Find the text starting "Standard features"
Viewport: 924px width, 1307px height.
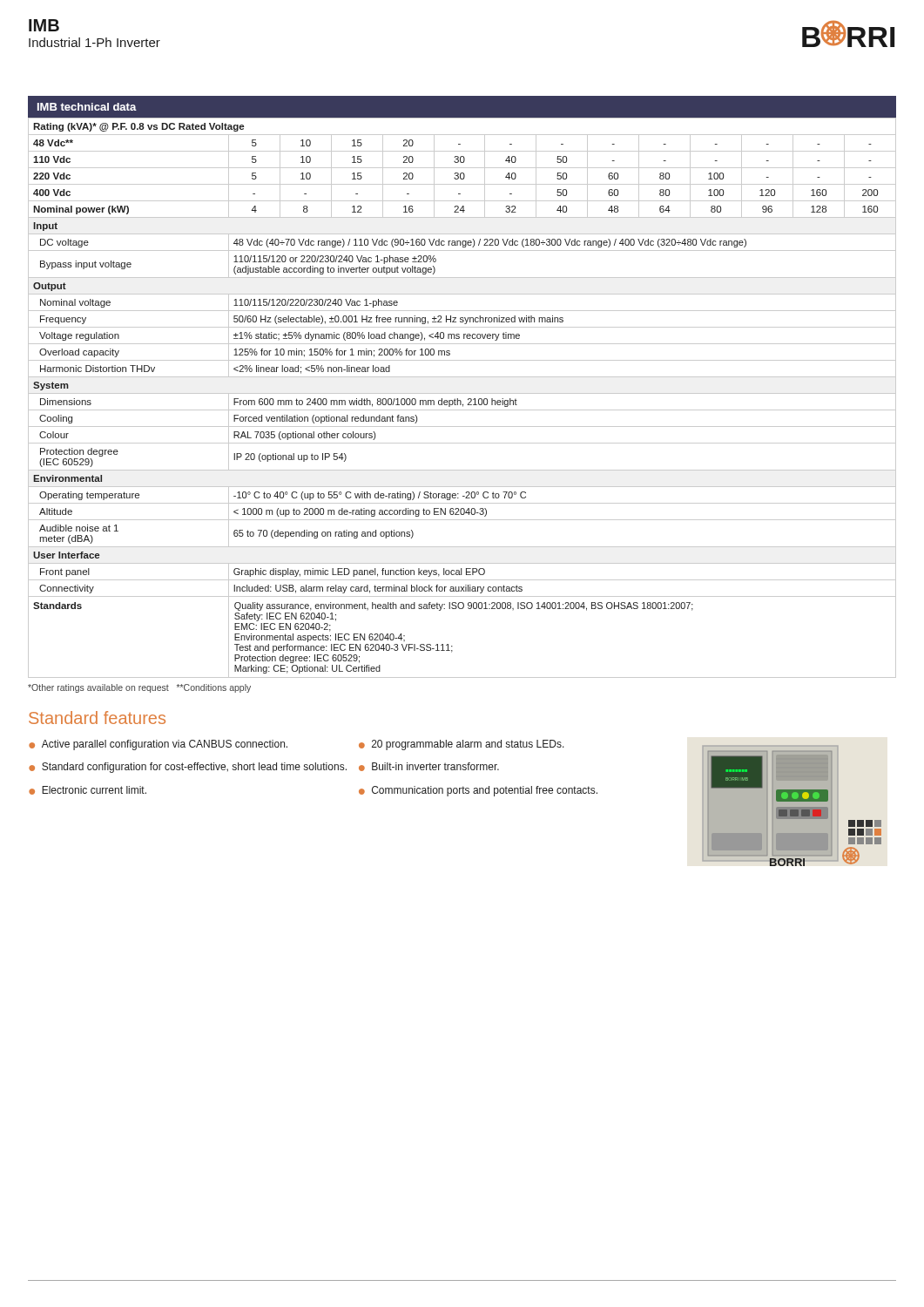[x=97, y=718]
